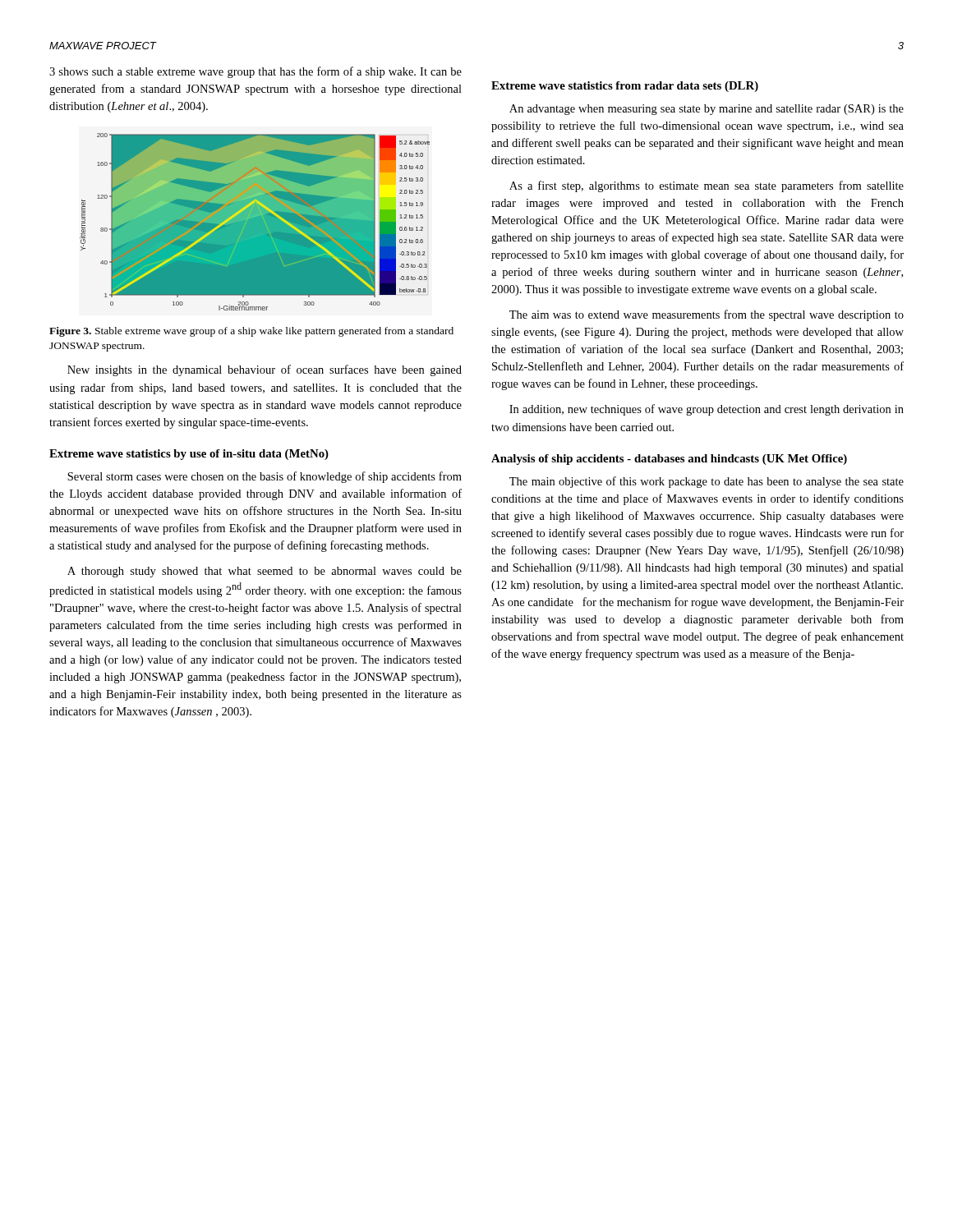Select the passage starting "Extreme wave statistics from radar data"
This screenshot has width=953, height=1232.
[625, 85]
